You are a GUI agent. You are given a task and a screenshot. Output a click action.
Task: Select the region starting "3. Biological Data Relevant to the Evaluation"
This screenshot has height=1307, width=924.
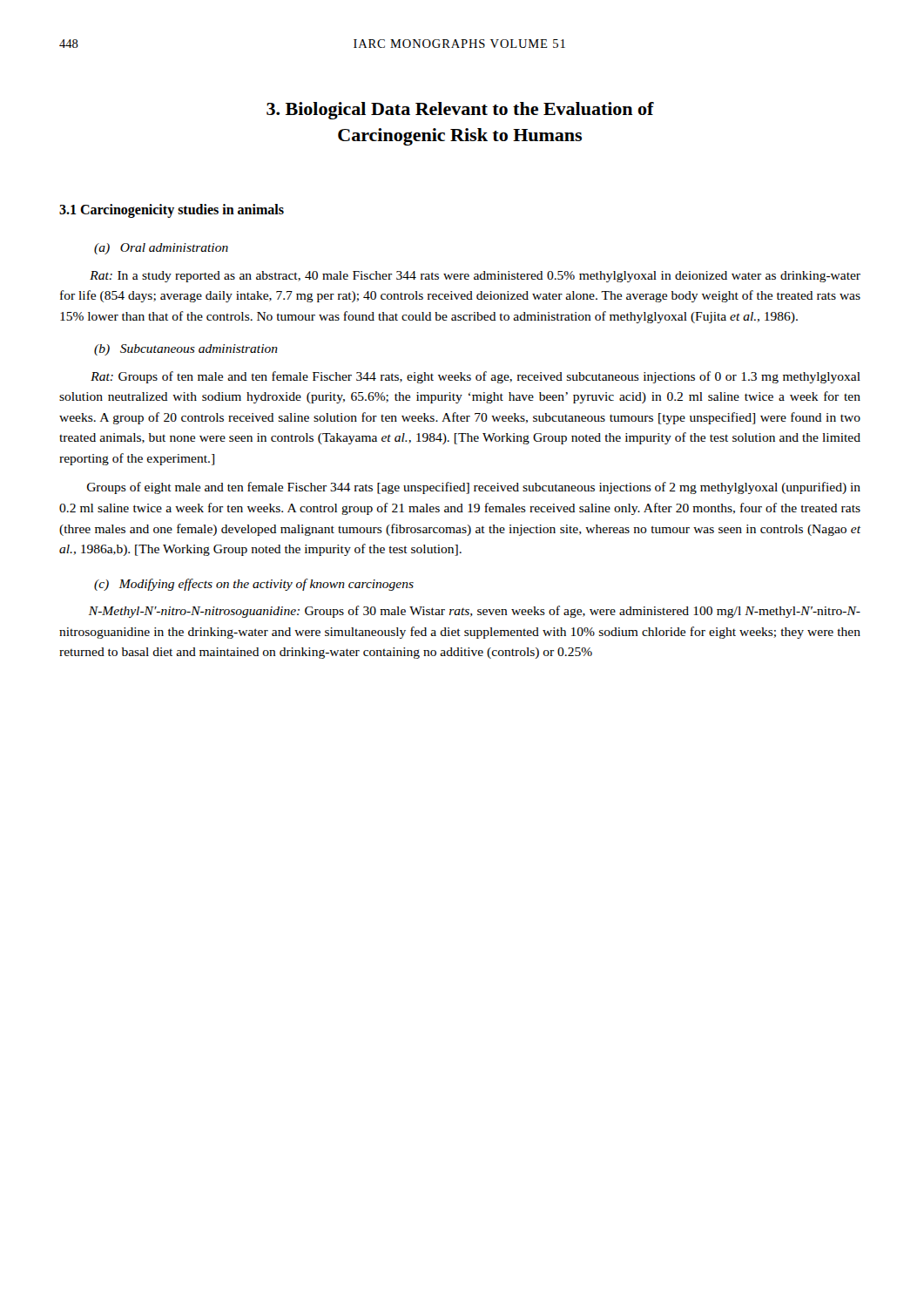point(460,122)
